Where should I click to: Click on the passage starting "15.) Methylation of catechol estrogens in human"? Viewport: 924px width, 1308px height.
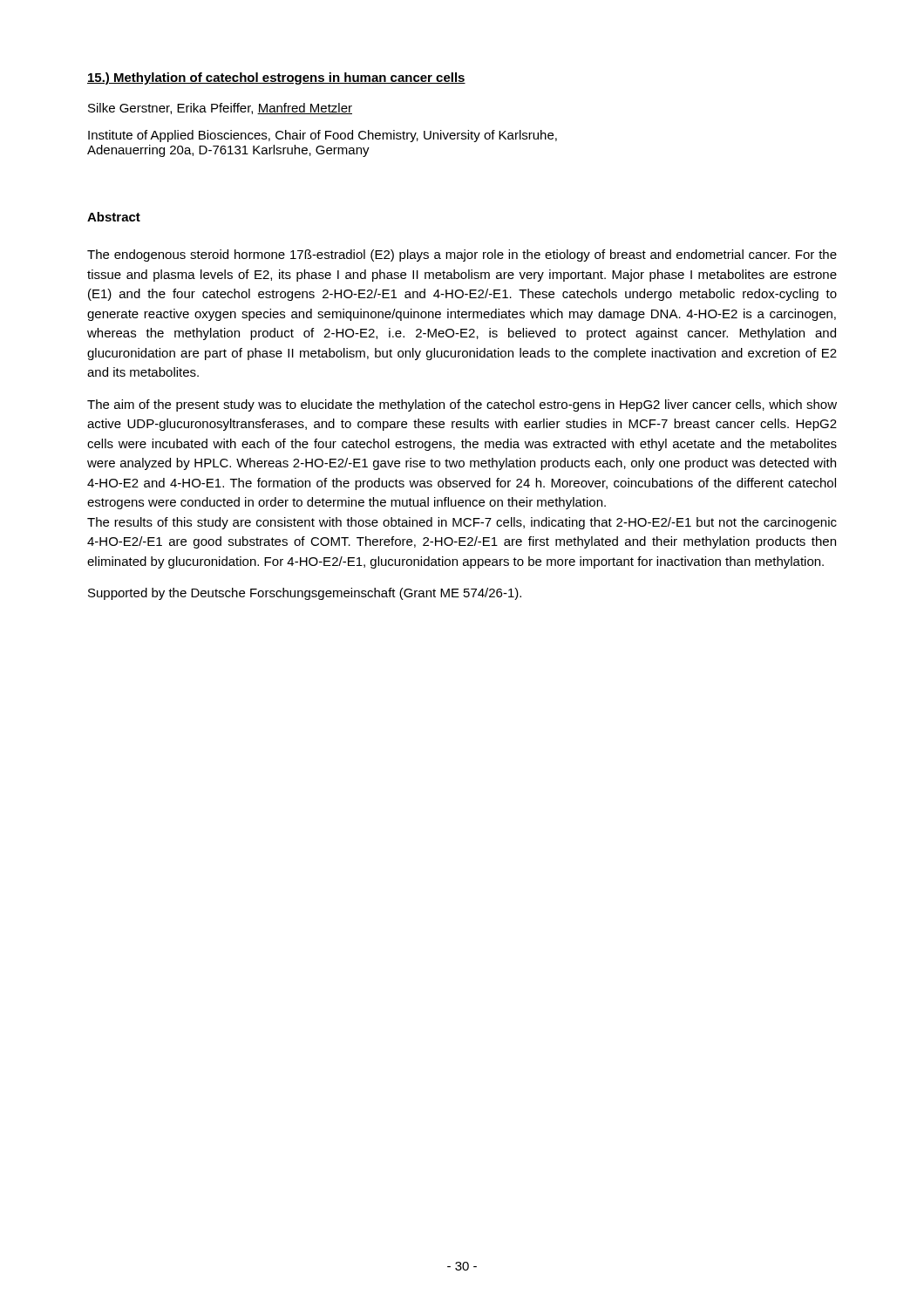276,77
